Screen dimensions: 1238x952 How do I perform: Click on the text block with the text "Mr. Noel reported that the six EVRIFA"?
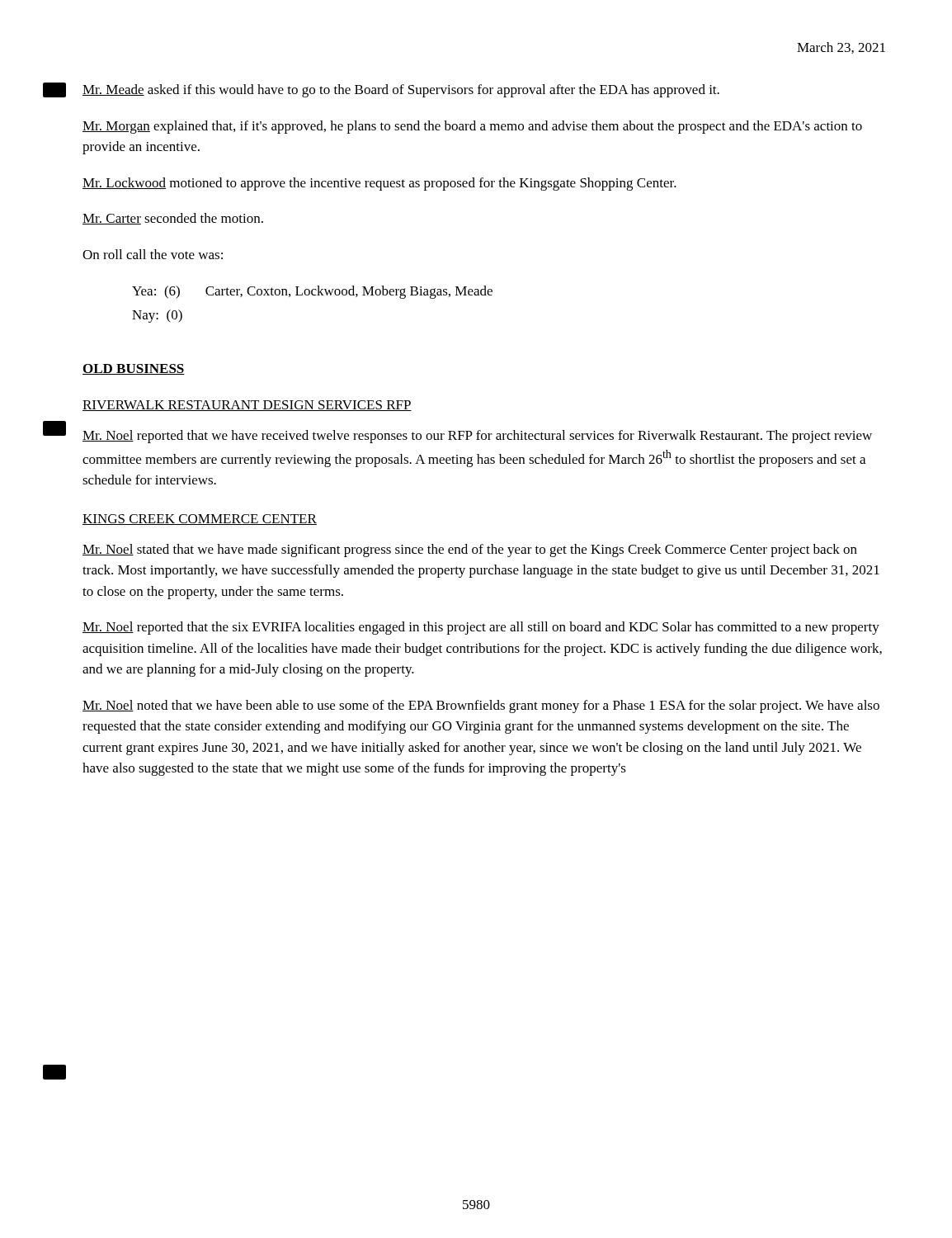point(483,648)
